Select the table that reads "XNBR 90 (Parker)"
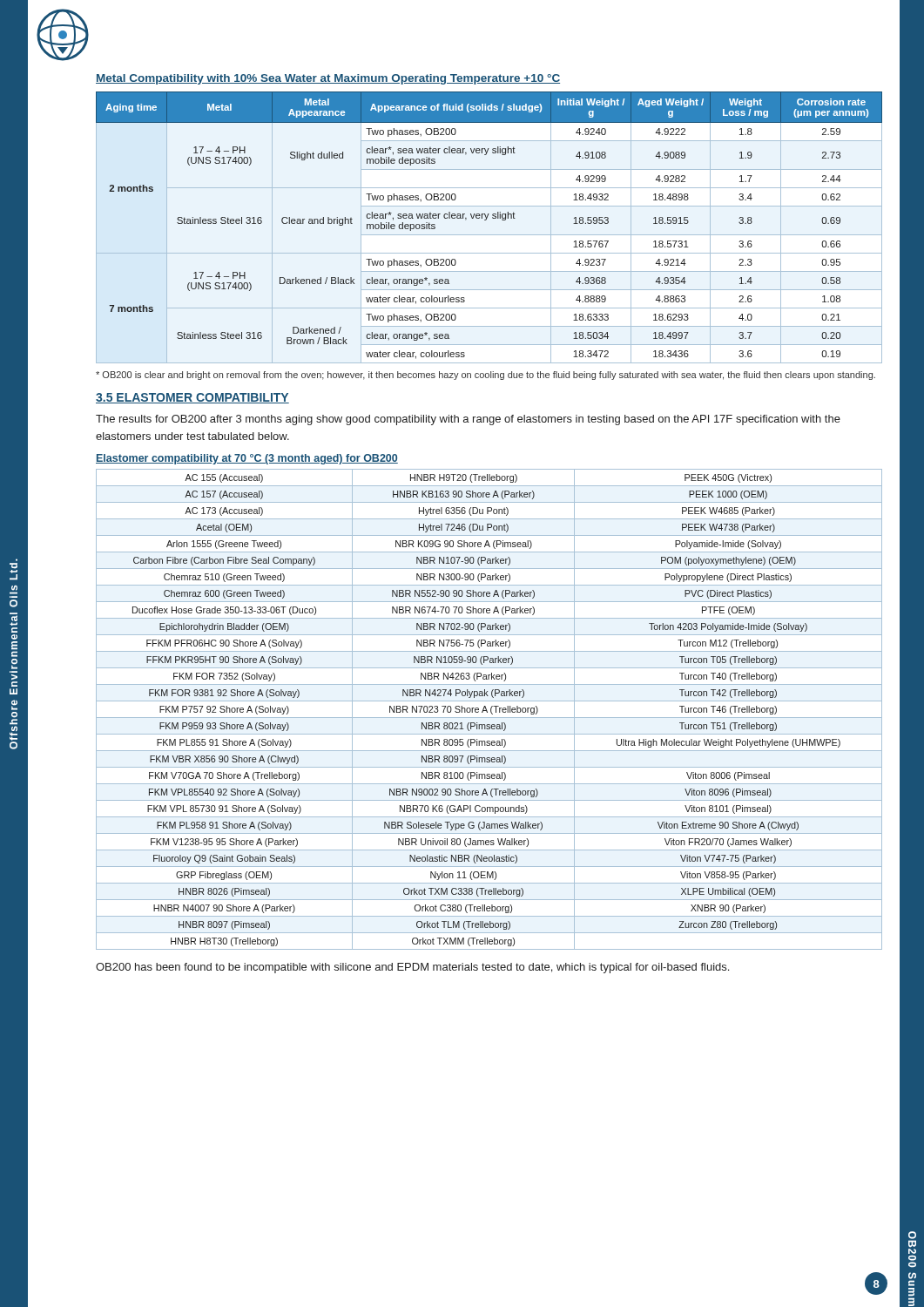This screenshot has height=1307, width=924. pyautogui.click(x=489, y=710)
